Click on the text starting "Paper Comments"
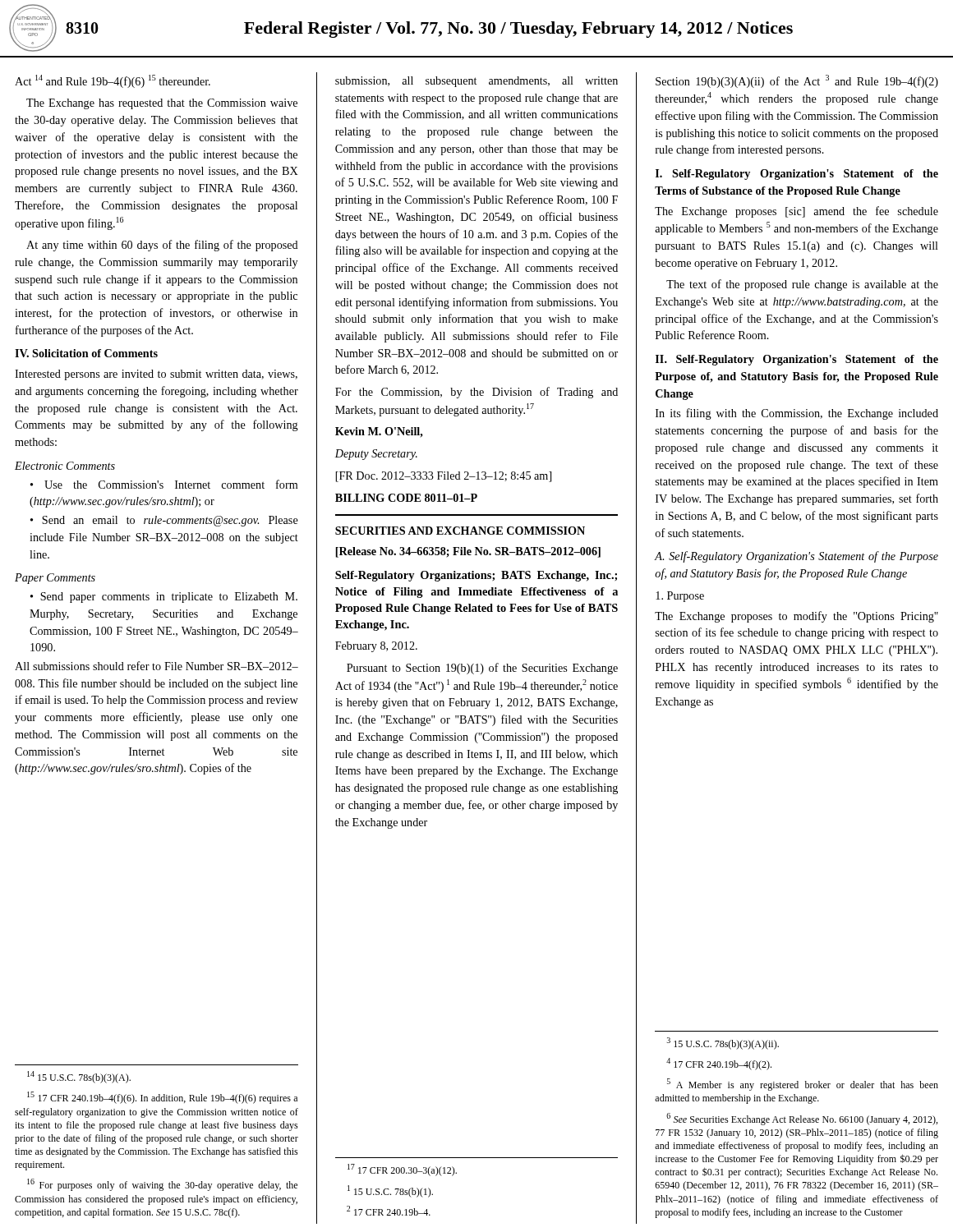This screenshot has height=1232, width=953. click(x=55, y=578)
